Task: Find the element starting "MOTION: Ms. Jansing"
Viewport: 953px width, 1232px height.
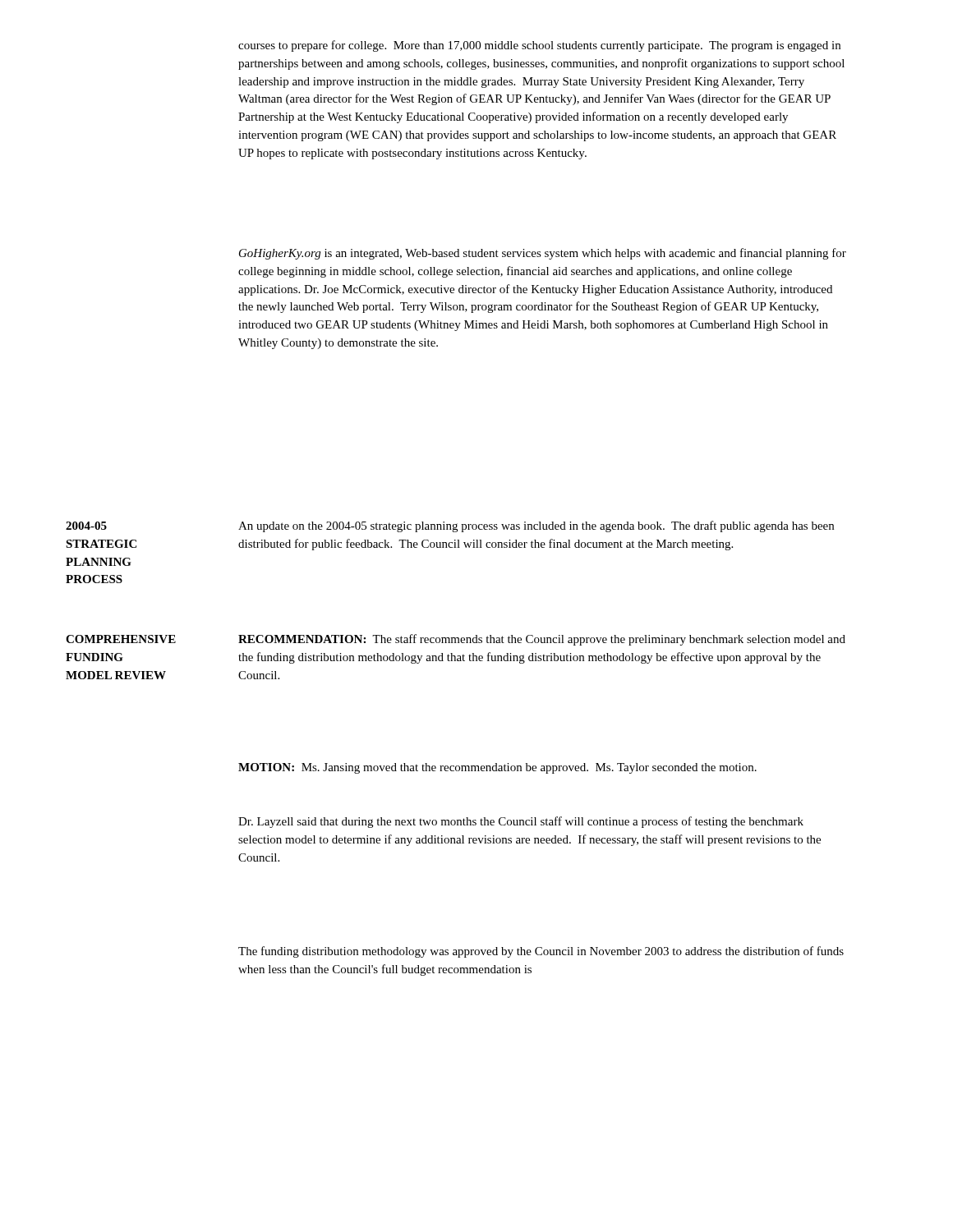Action: click(x=498, y=767)
